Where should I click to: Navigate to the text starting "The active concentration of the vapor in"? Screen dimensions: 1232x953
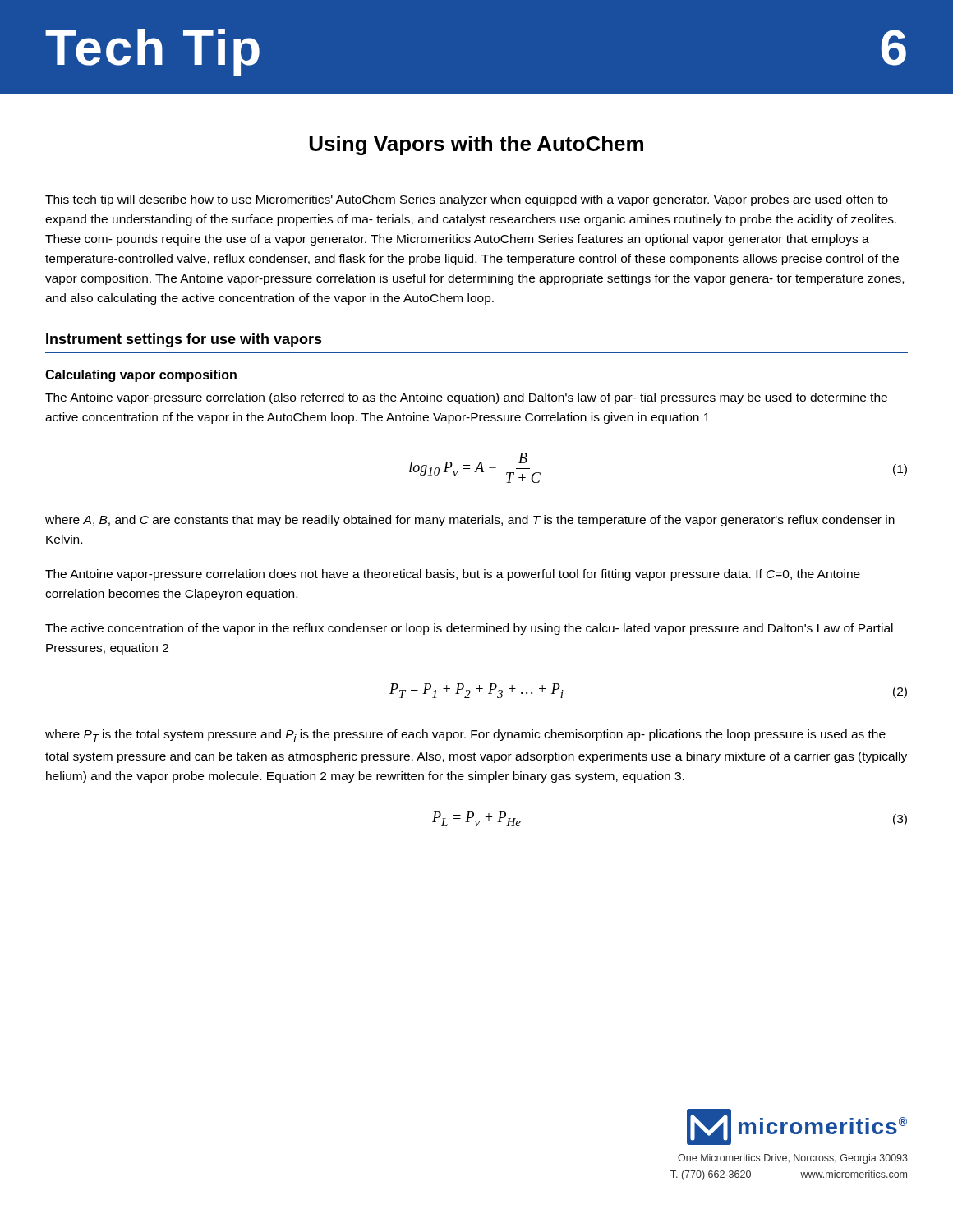click(x=469, y=638)
